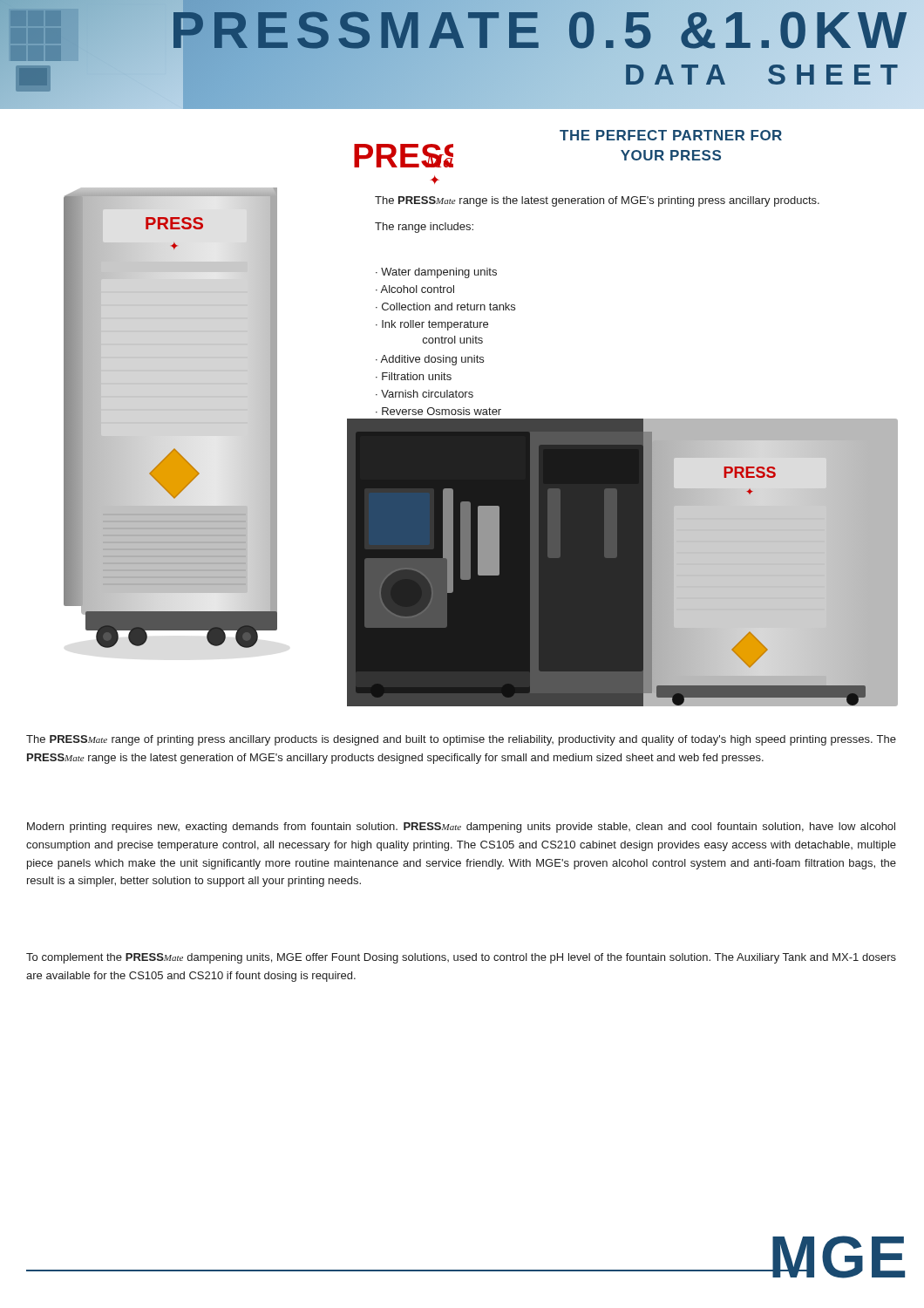Click on the list item with the text "· Ink roller"
Image resolution: width=924 pixels, height=1308 pixels.
coord(432,332)
